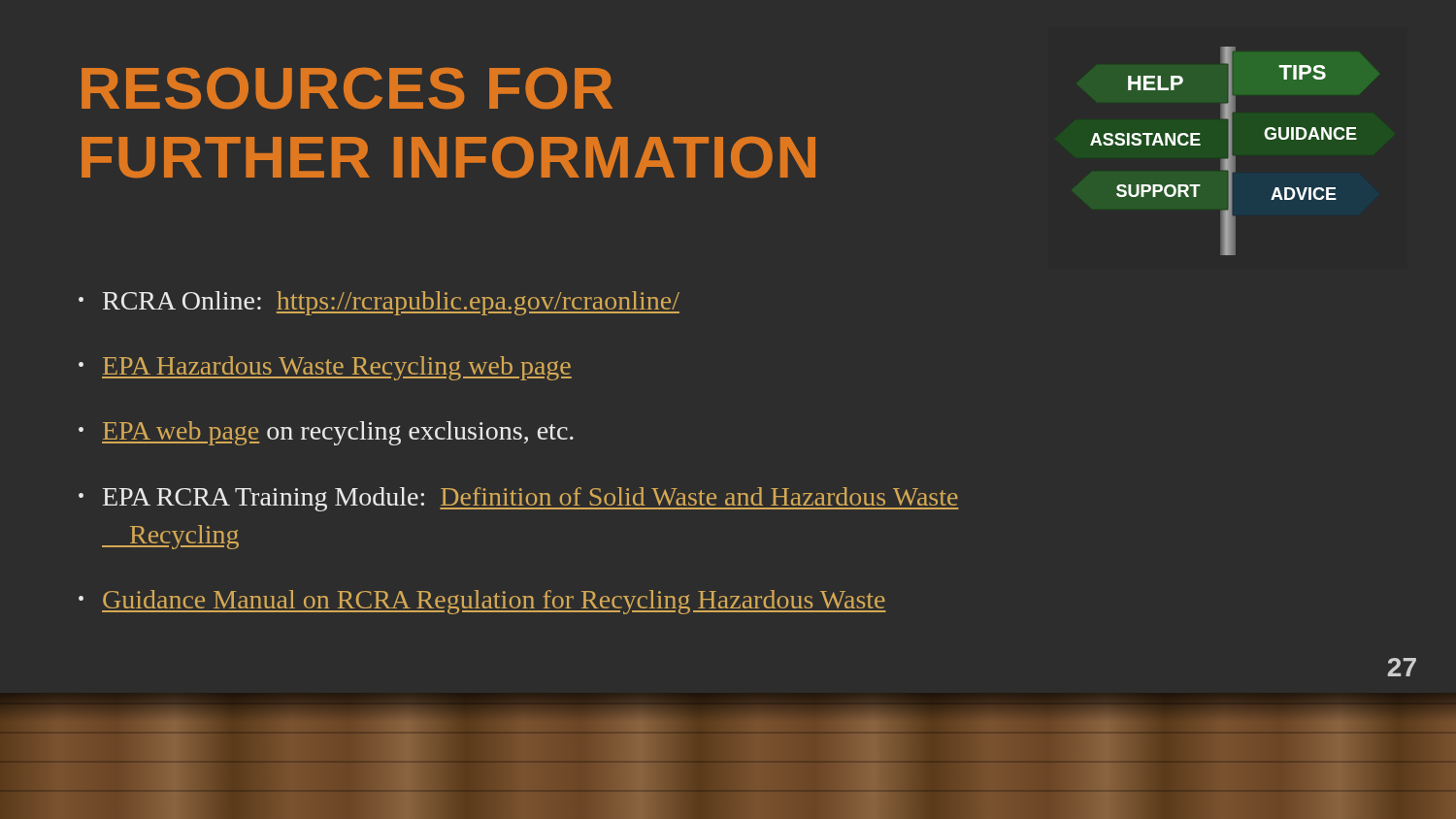This screenshot has height=819, width=1456.
Task: Click on the list item that says "• EPA Hazardous Waste Recycling"
Action: coord(325,366)
